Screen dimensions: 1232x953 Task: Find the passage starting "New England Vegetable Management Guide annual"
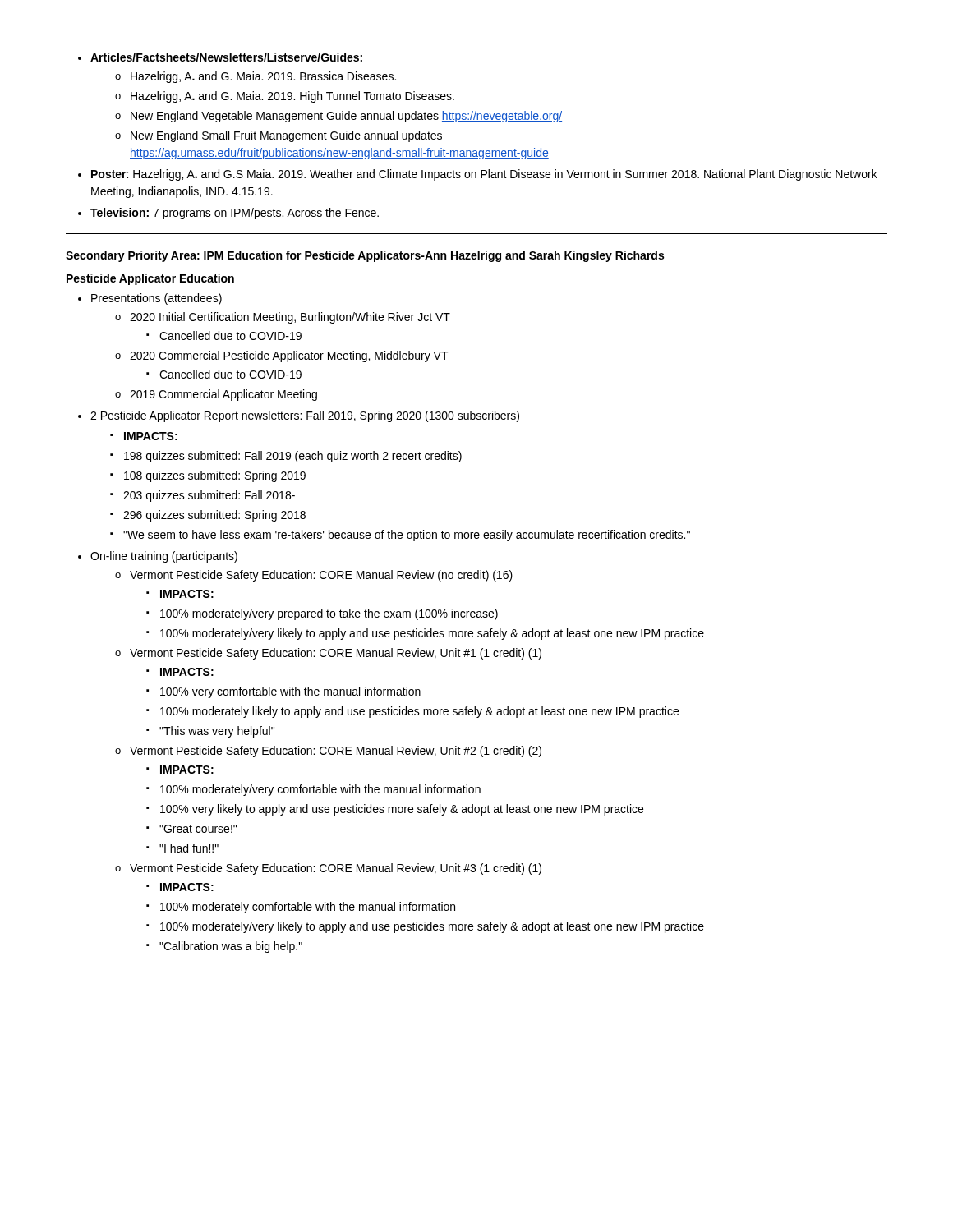(x=346, y=116)
